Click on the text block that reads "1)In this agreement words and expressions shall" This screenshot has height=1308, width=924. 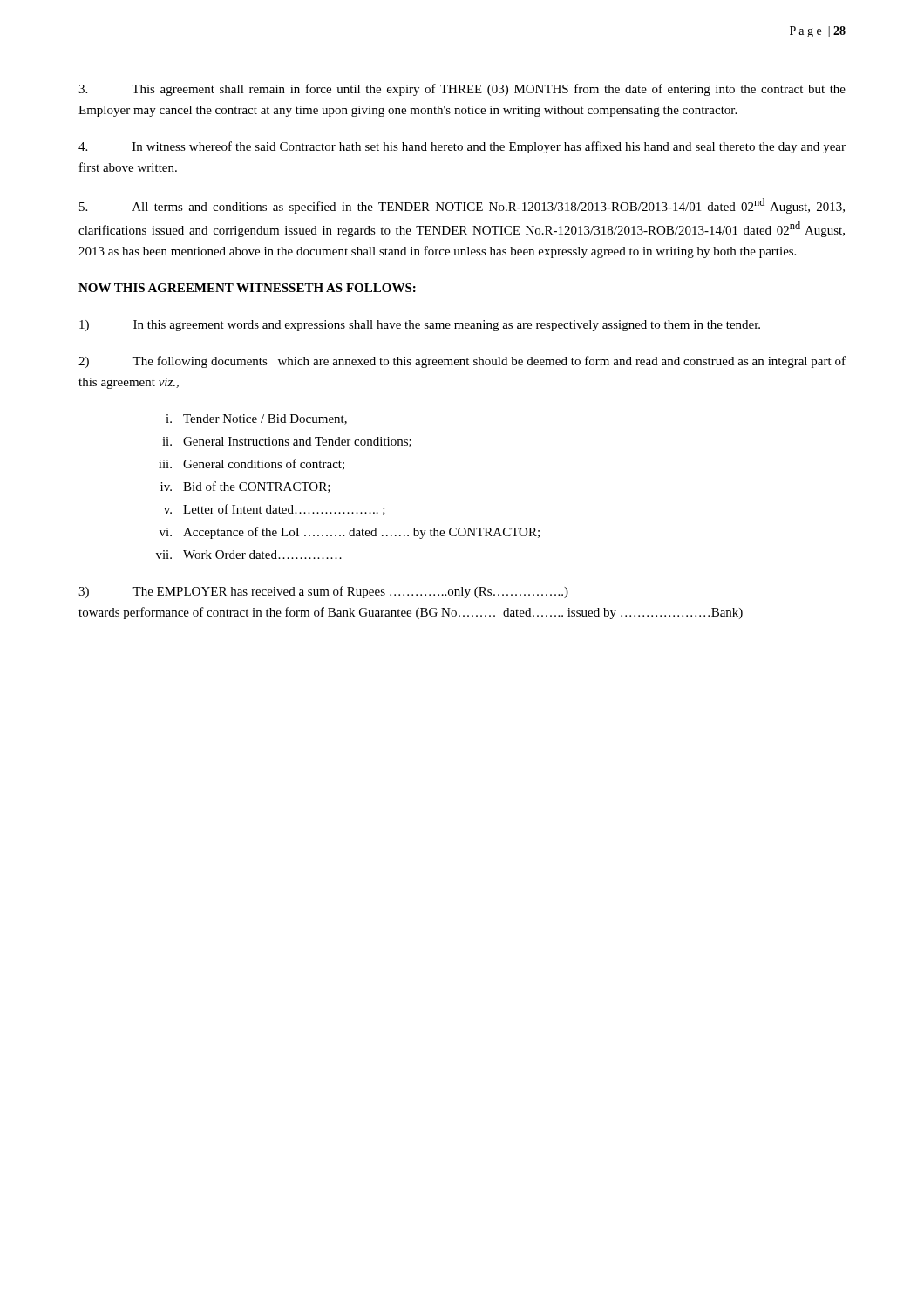[x=420, y=324]
